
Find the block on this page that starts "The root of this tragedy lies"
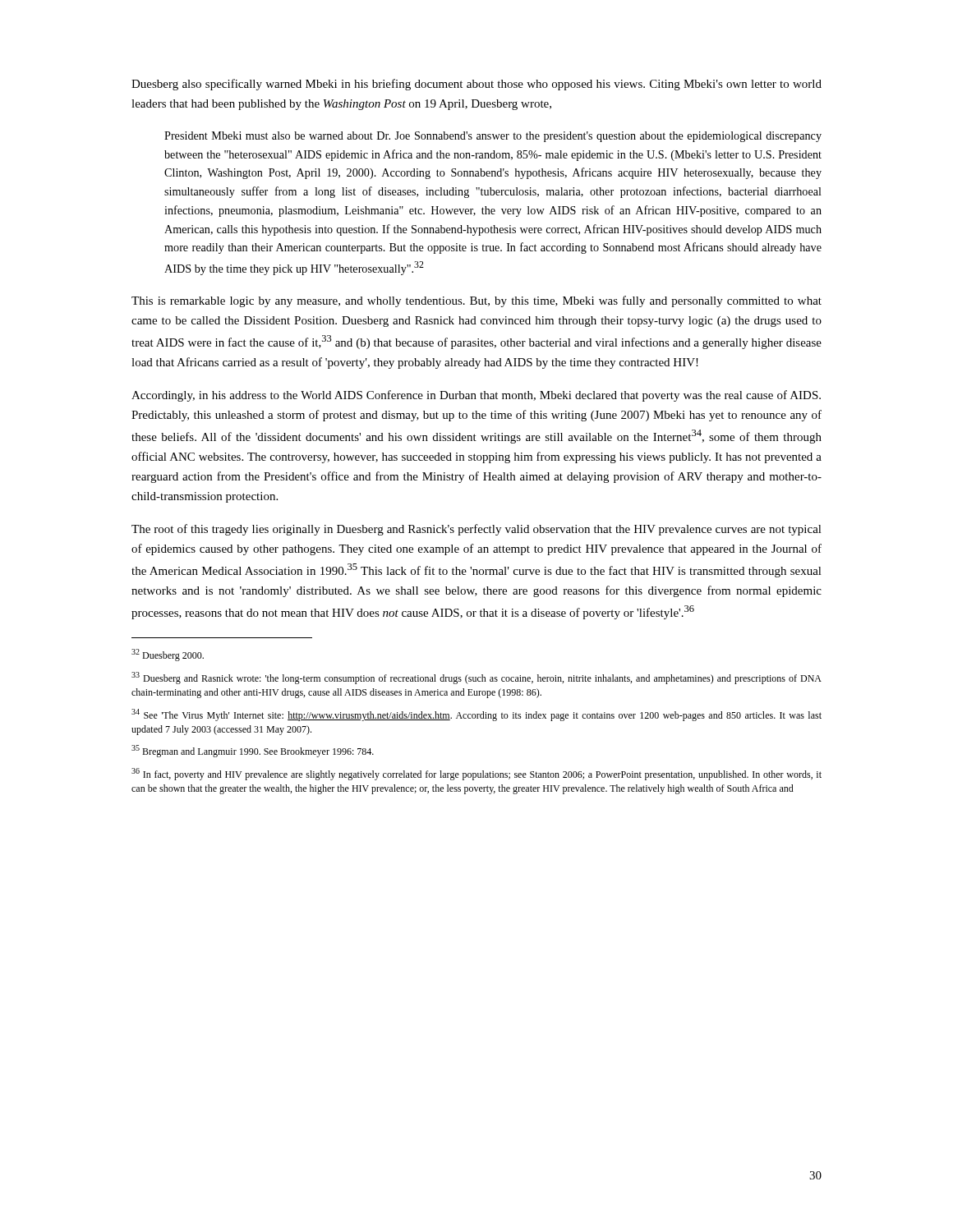tap(476, 571)
